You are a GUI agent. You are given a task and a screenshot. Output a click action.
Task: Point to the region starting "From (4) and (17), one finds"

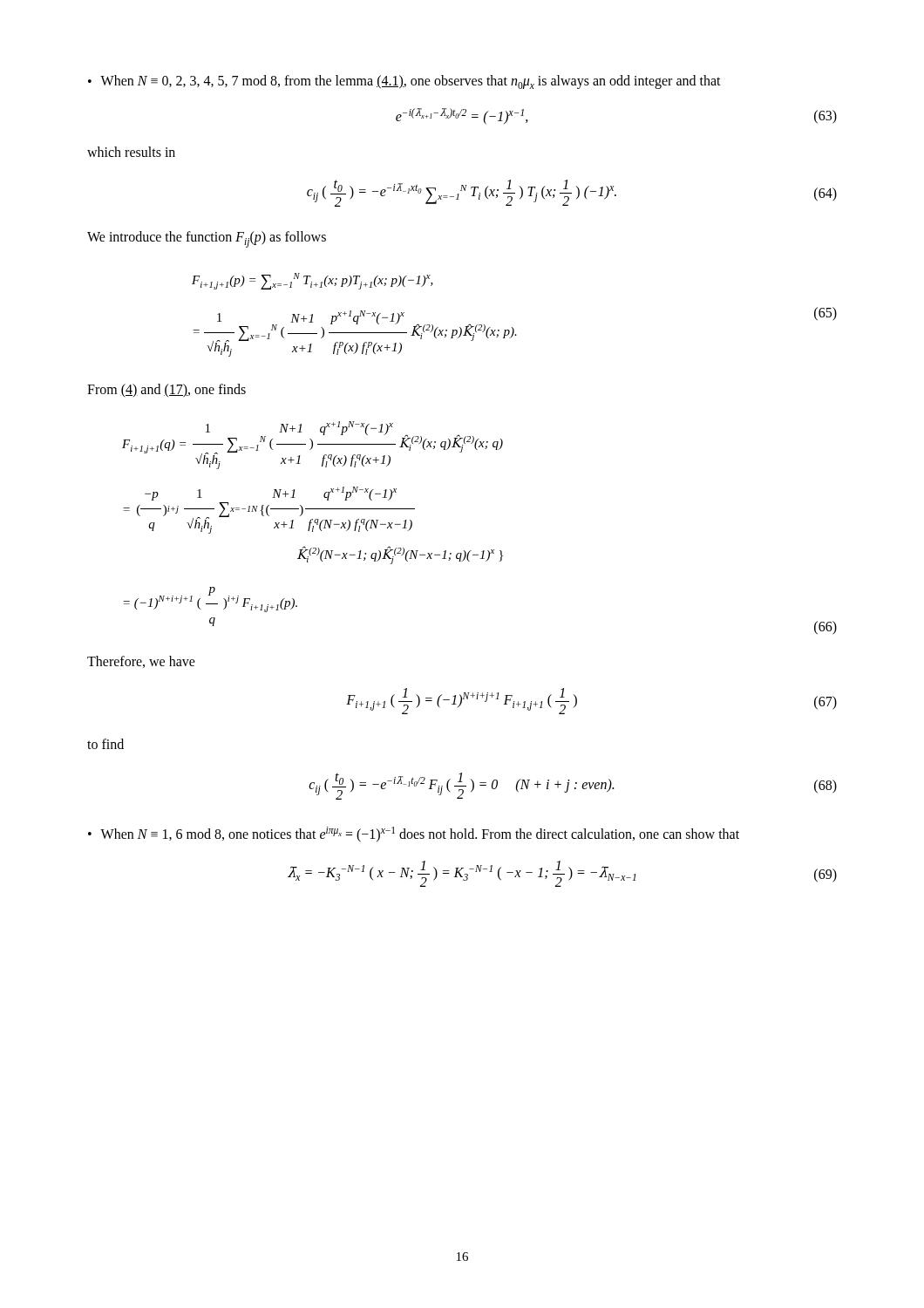167,389
